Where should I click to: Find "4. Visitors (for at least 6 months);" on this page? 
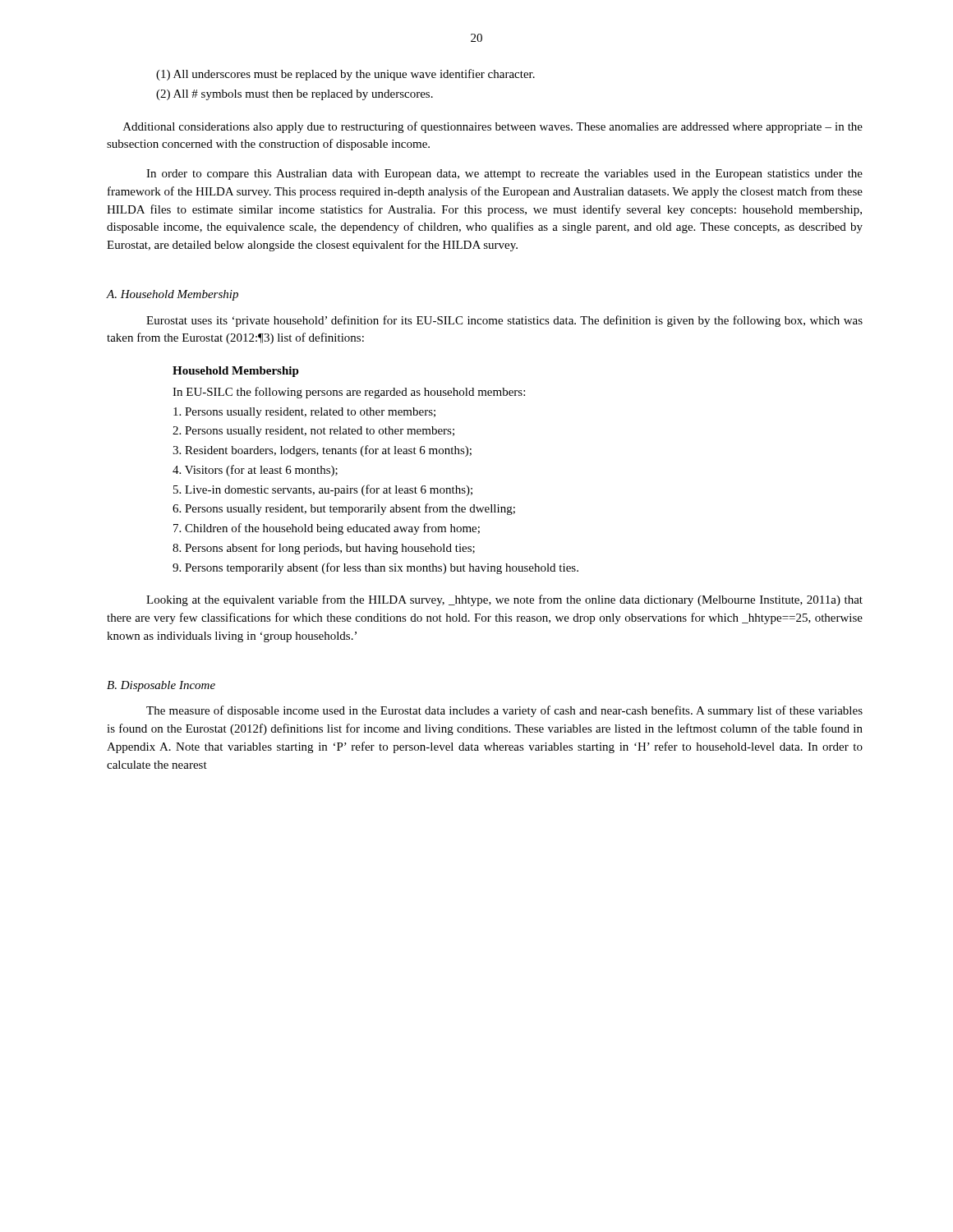[255, 470]
